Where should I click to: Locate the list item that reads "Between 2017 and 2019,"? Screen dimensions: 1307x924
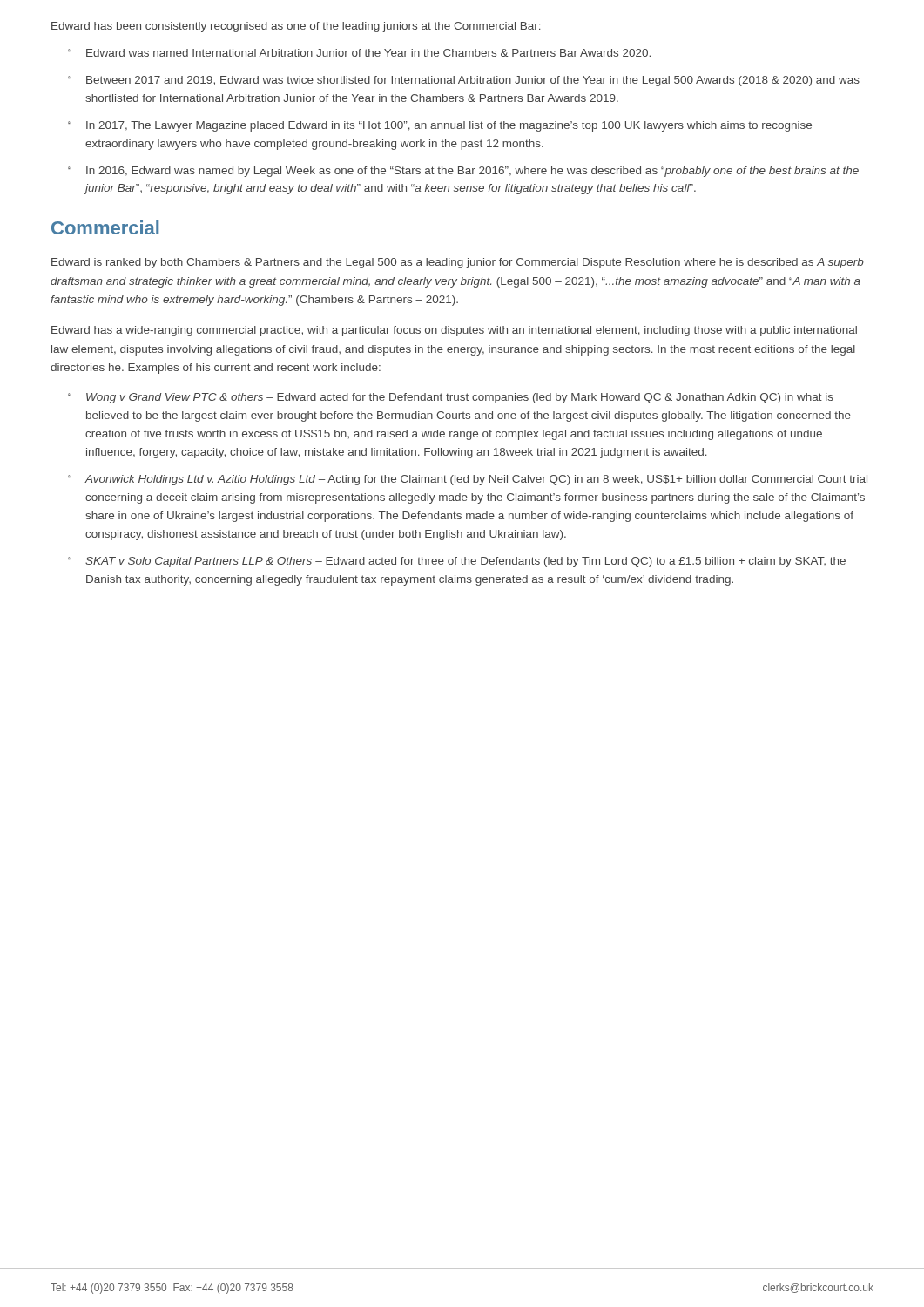(472, 89)
